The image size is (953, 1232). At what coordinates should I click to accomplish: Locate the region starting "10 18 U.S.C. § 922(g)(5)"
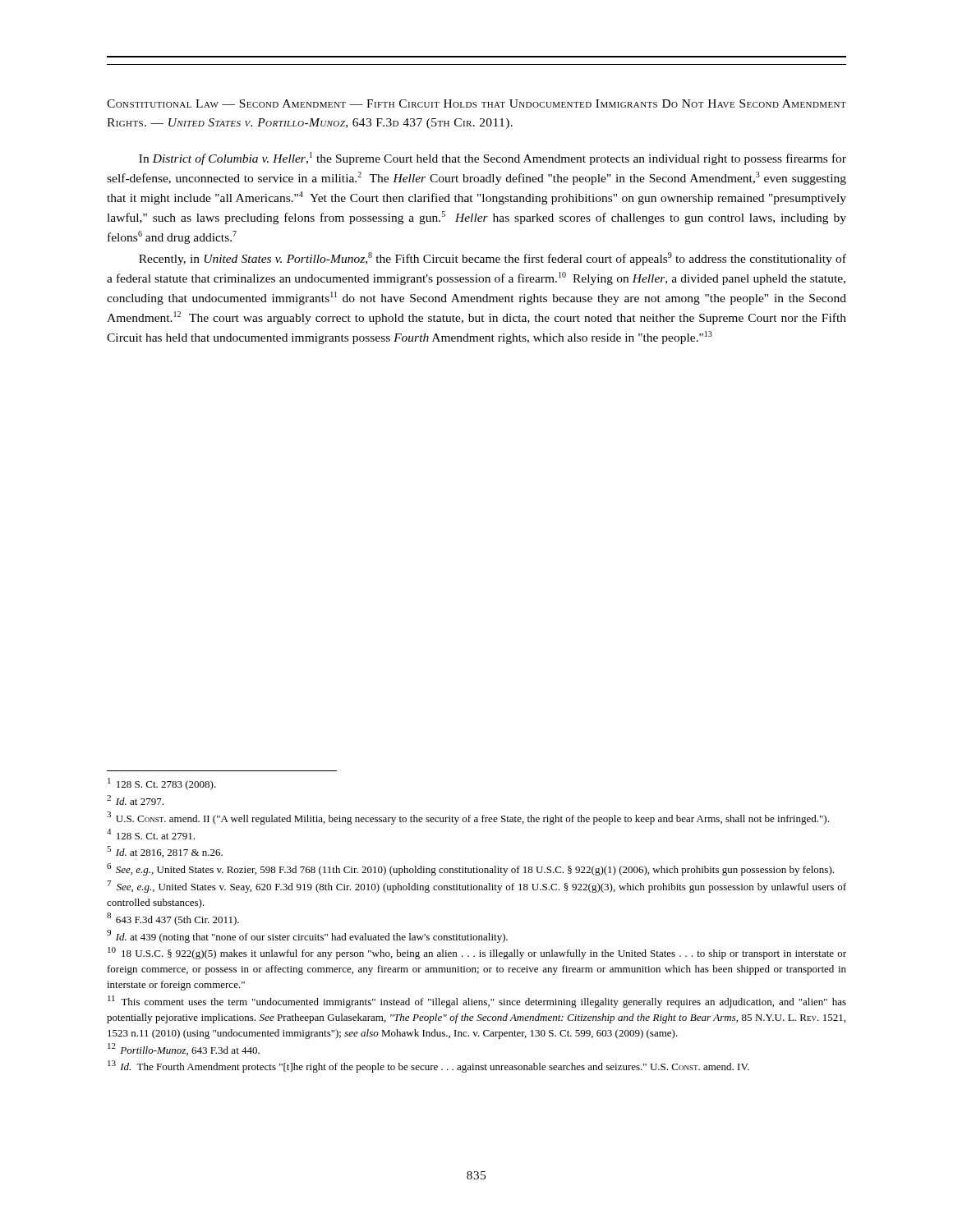click(476, 969)
